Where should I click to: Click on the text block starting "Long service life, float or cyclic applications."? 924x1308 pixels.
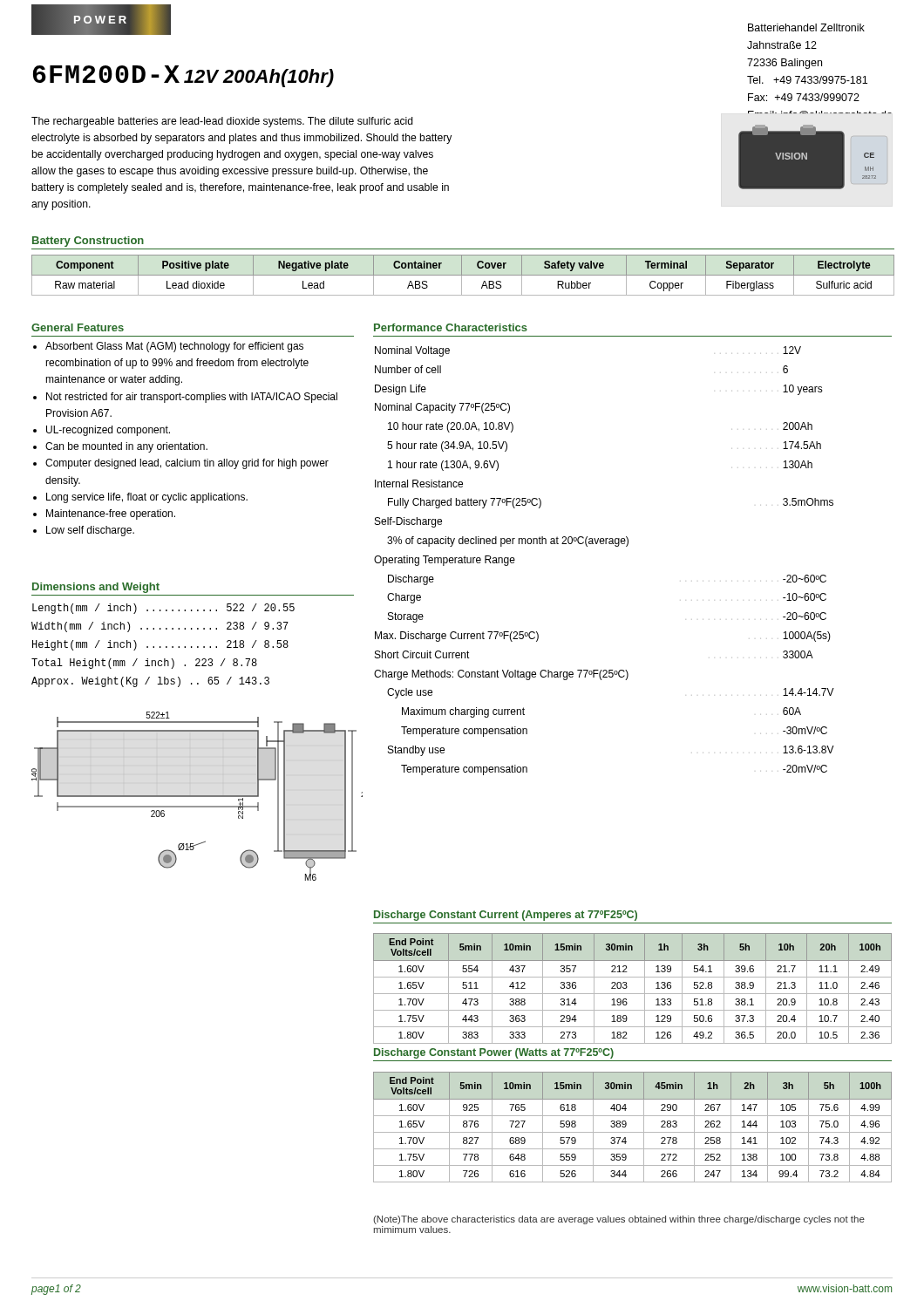pyautogui.click(x=147, y=497)
